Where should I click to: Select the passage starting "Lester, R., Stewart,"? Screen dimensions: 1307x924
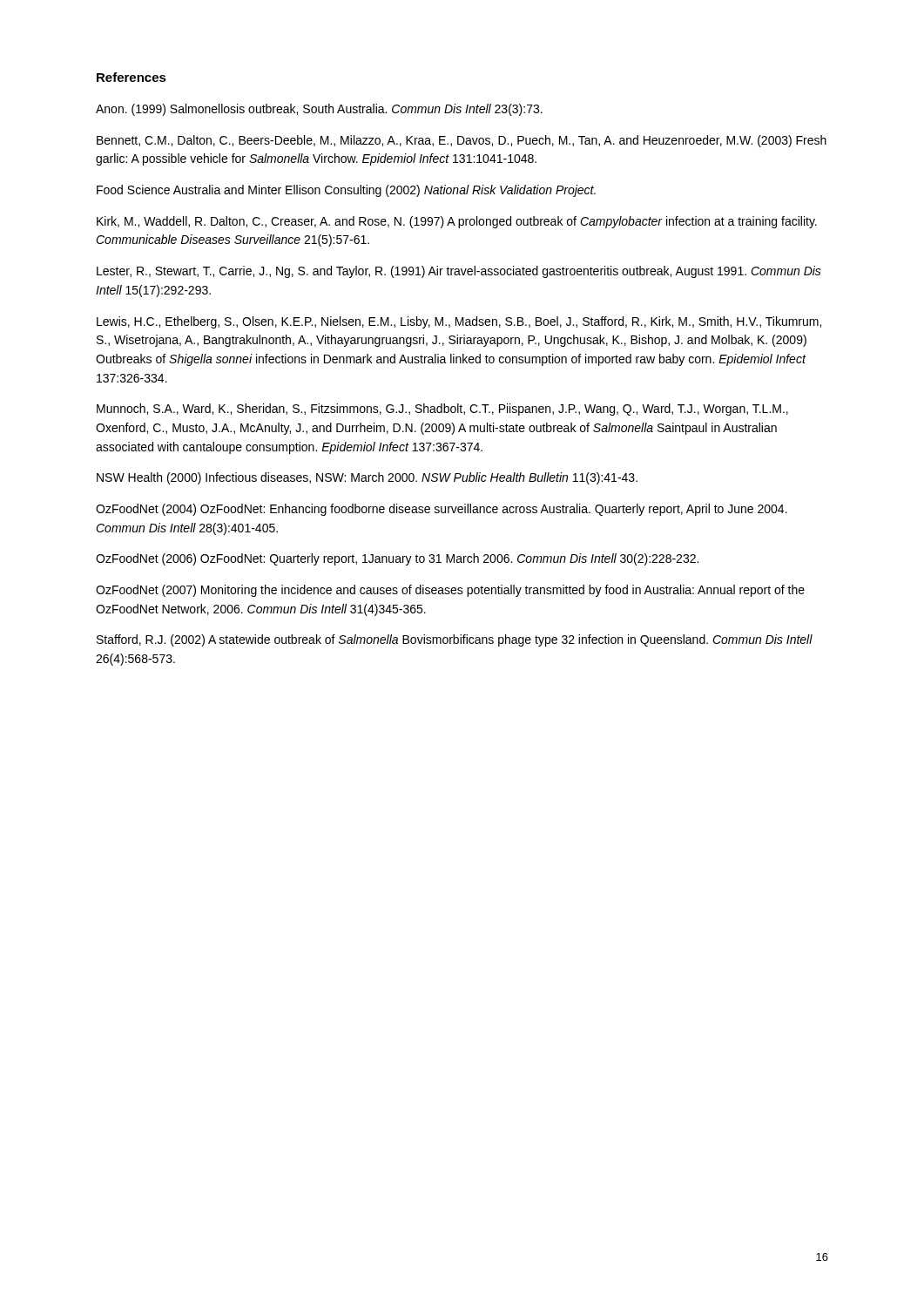click(458, 281)
